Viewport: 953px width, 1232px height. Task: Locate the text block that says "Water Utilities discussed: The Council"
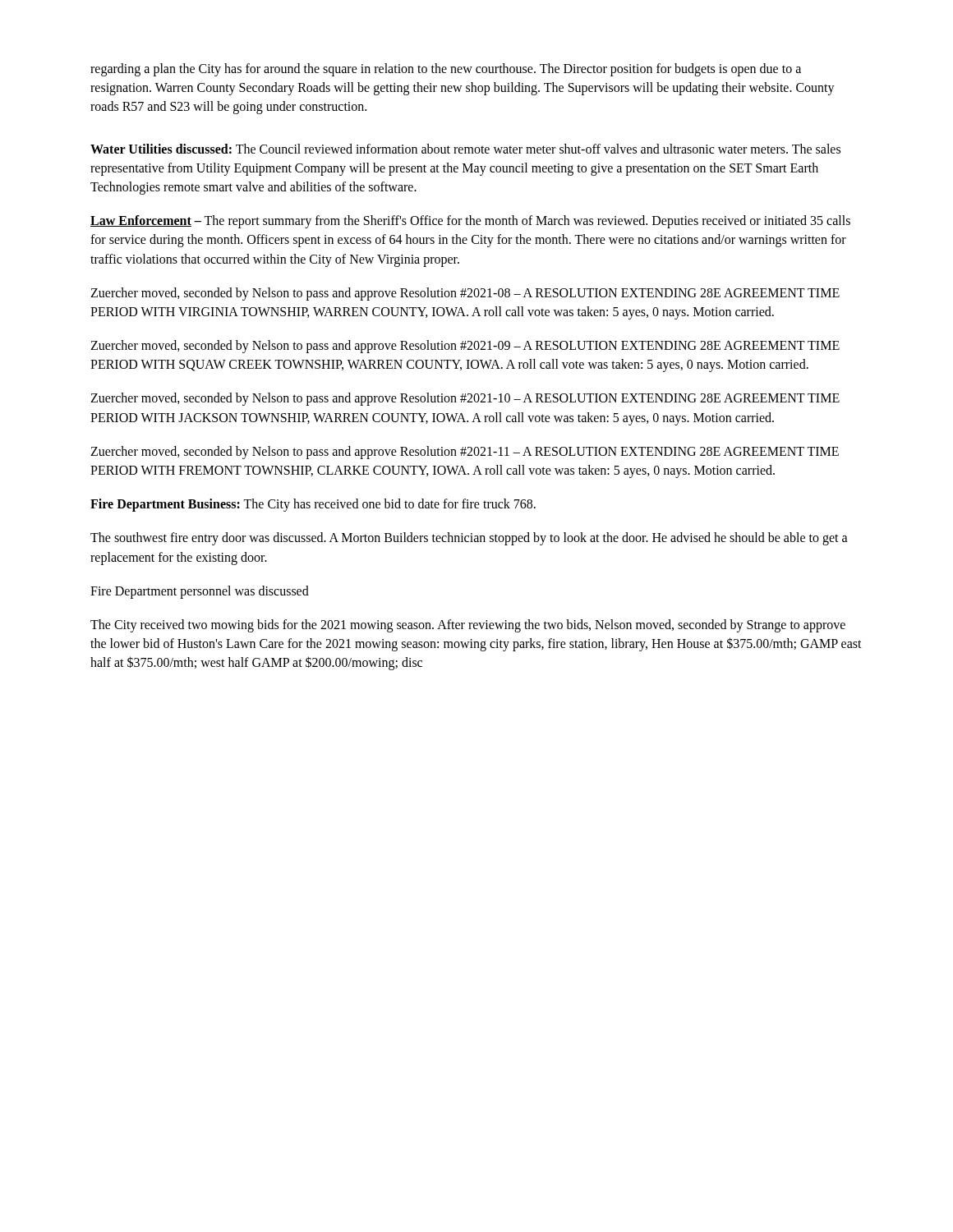tap(476, 168)
